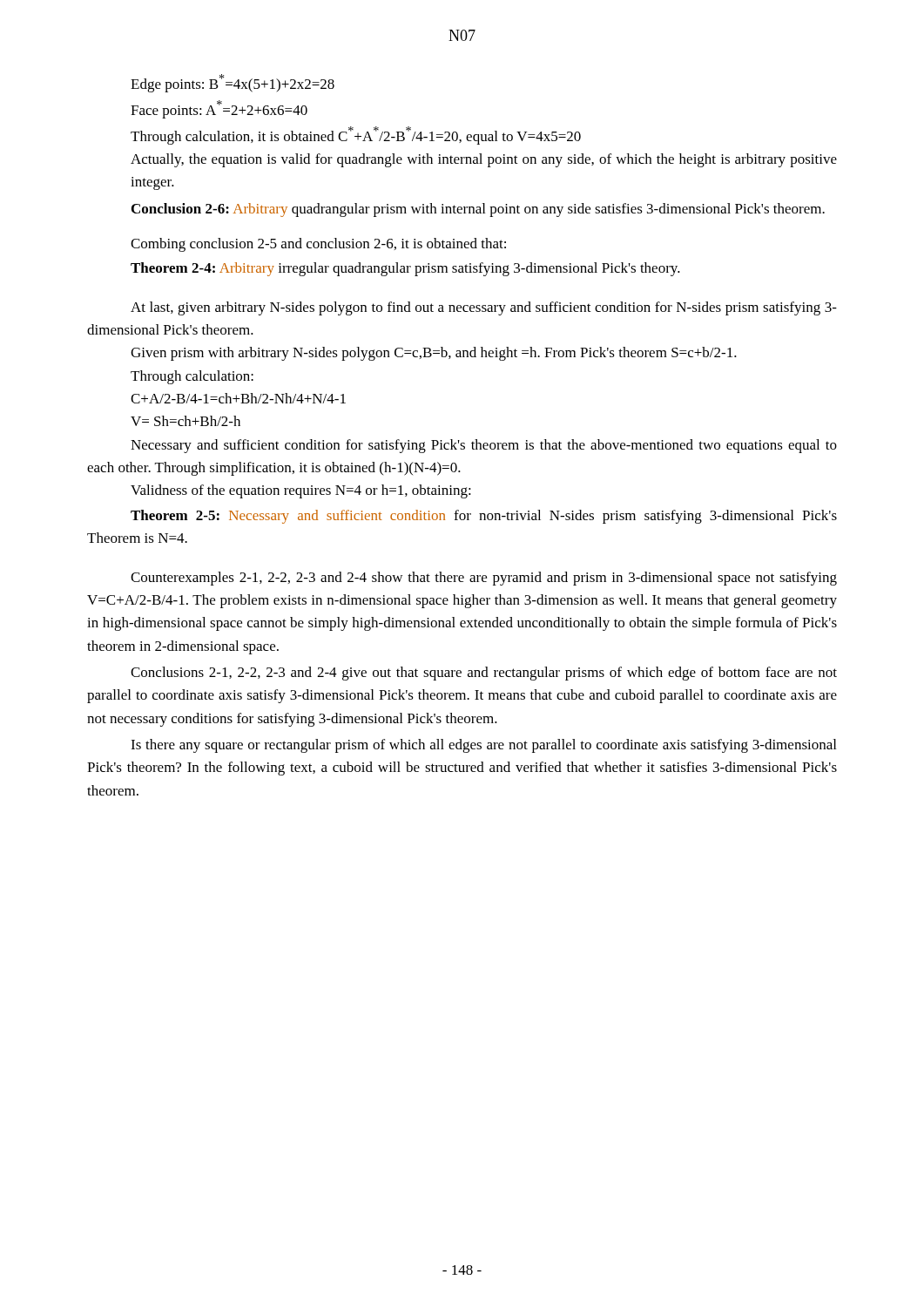
Task: Click on the text block starting "Is there any square or rectangular prism of"
Action: [x=462, y=768]
